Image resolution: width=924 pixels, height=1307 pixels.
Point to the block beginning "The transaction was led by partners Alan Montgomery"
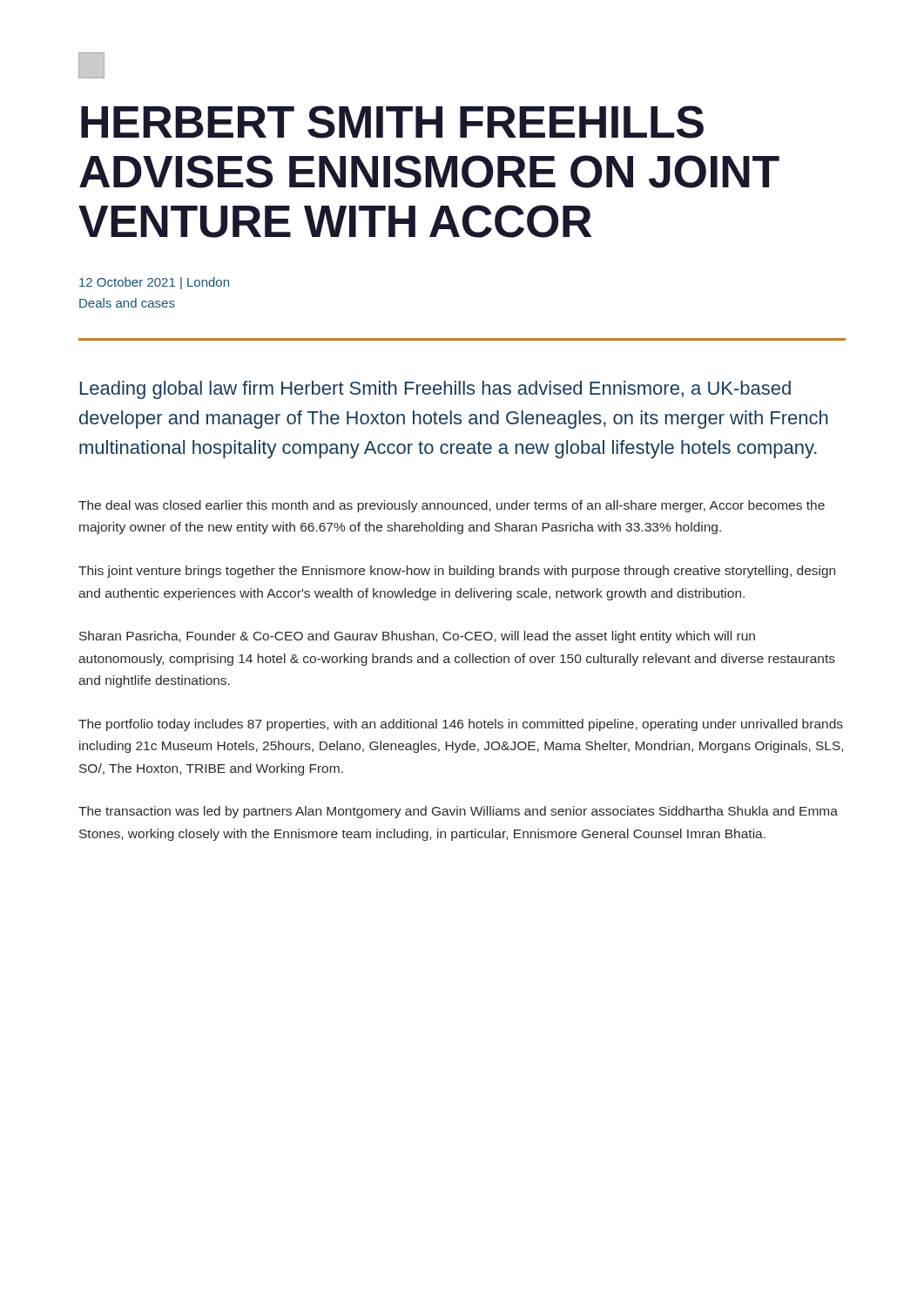click(x=462, y=823)
